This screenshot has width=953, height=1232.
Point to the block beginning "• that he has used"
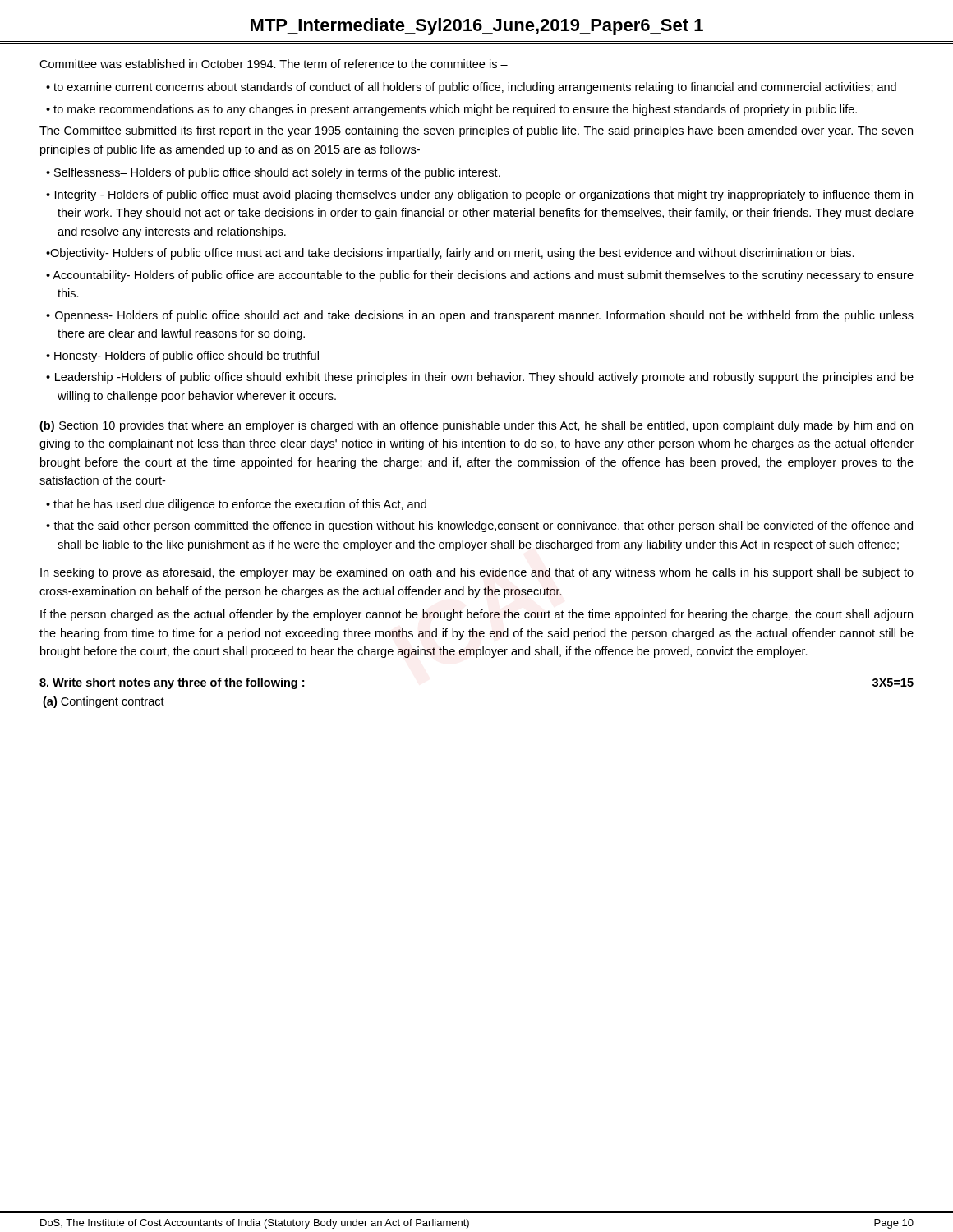237,504
